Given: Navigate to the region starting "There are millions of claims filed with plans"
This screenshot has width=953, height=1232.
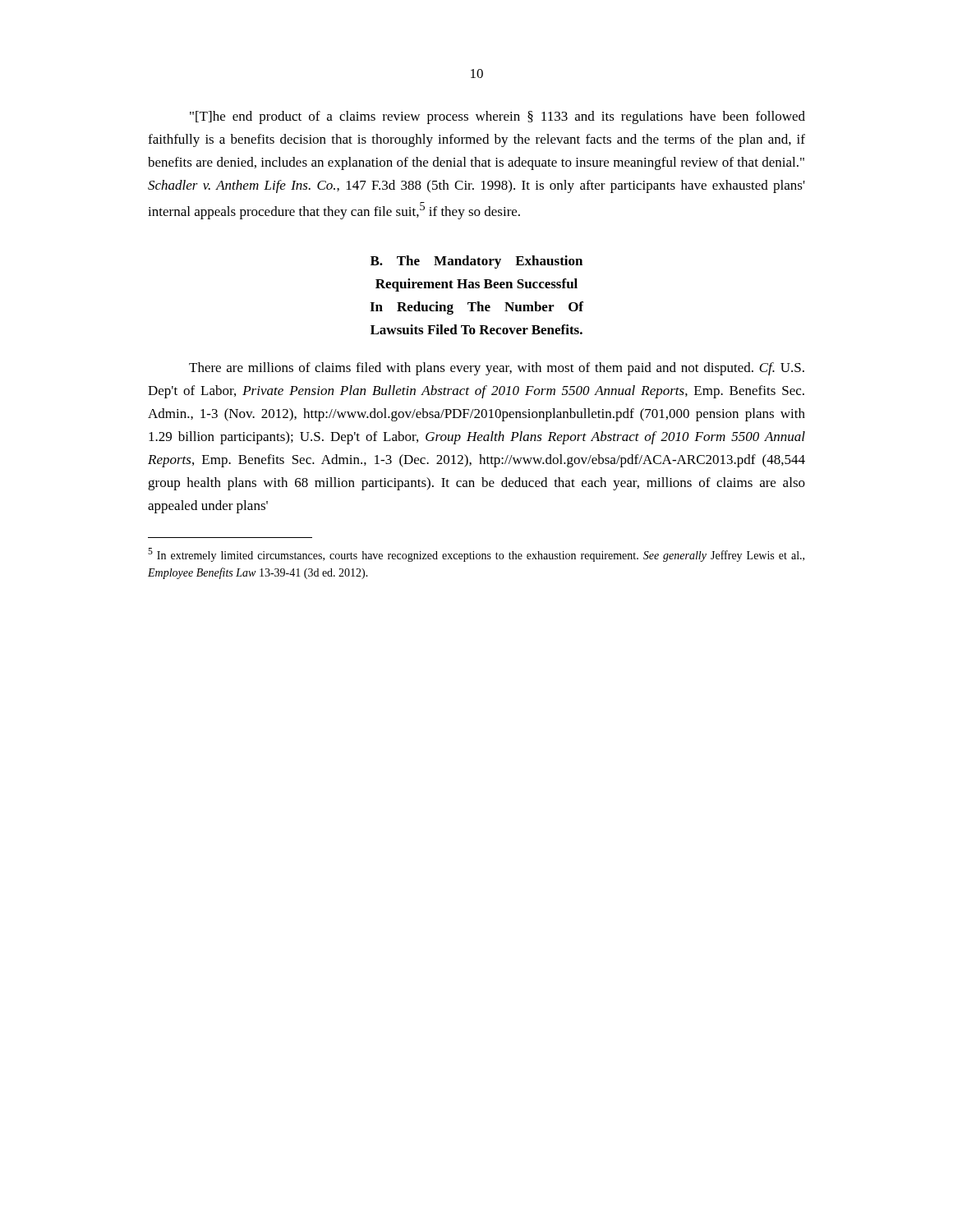Looking at the screenshot, I should pos(476,437).
